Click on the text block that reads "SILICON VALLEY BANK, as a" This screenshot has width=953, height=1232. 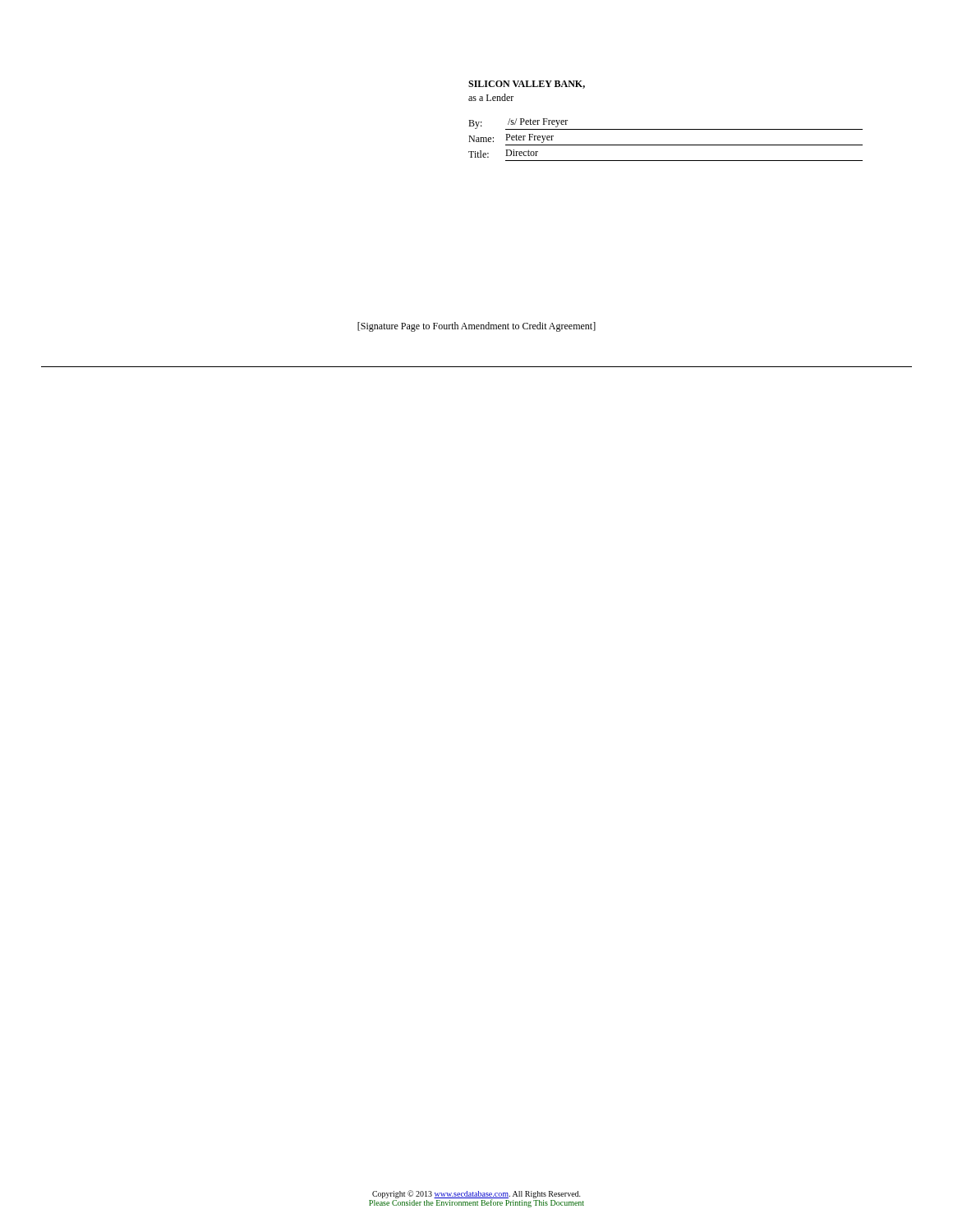pyautogui.click(x=665, y=120)
